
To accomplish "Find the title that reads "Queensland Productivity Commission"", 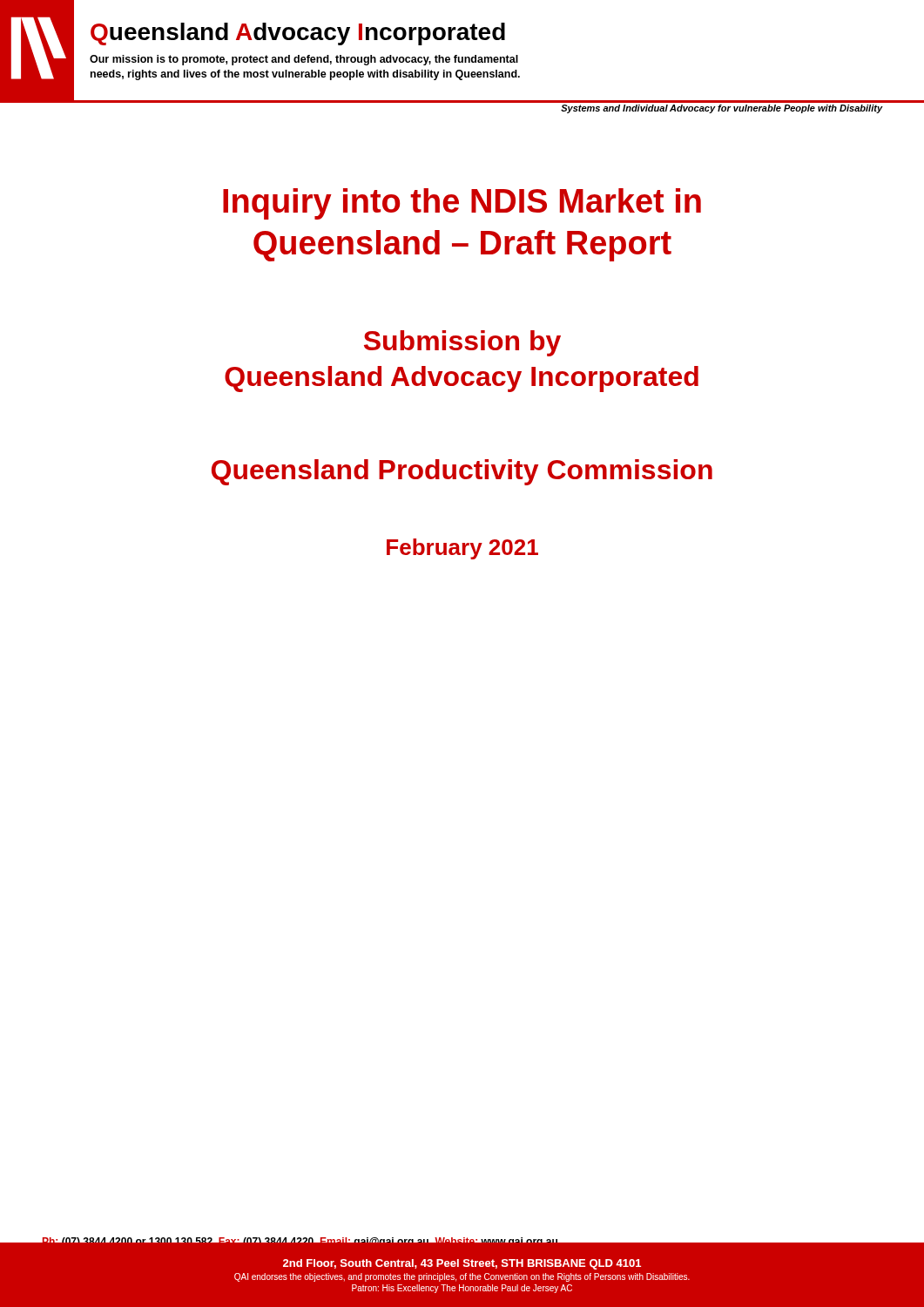I will click(462, 470).
